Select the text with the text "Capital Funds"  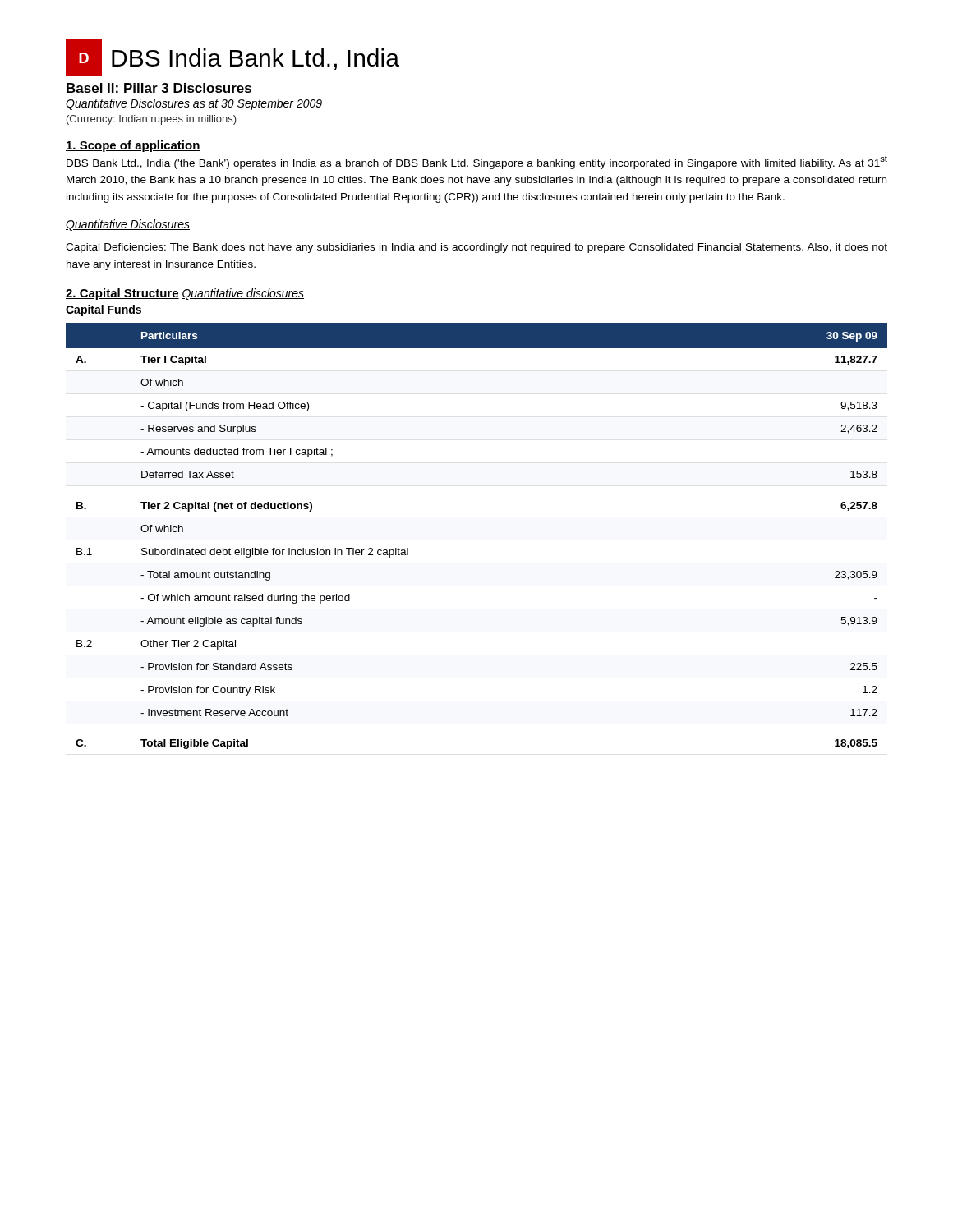(x=104, y=310)
